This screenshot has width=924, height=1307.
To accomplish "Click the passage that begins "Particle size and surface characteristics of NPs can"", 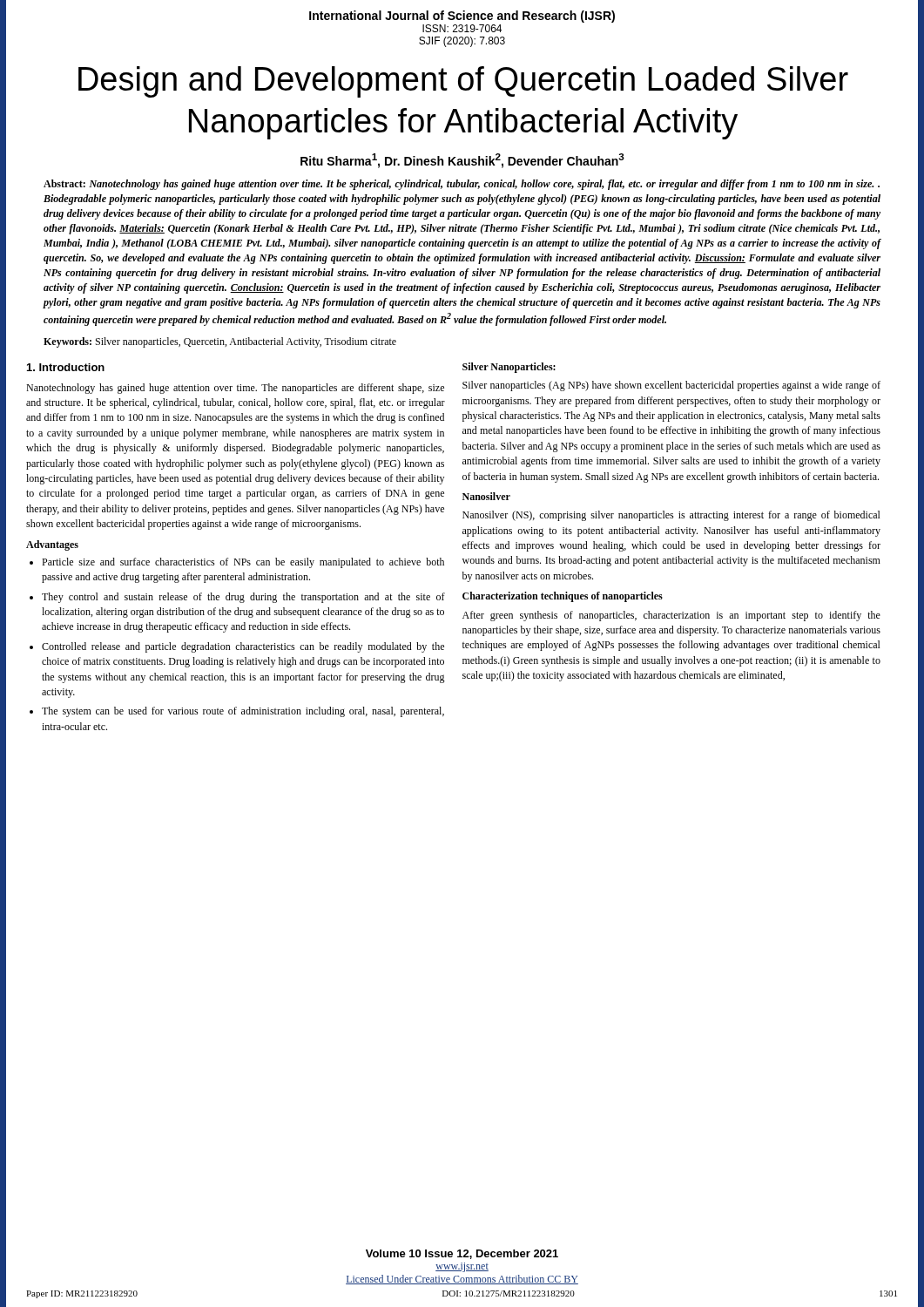I will pyautogui.click(x=243, y=570).
